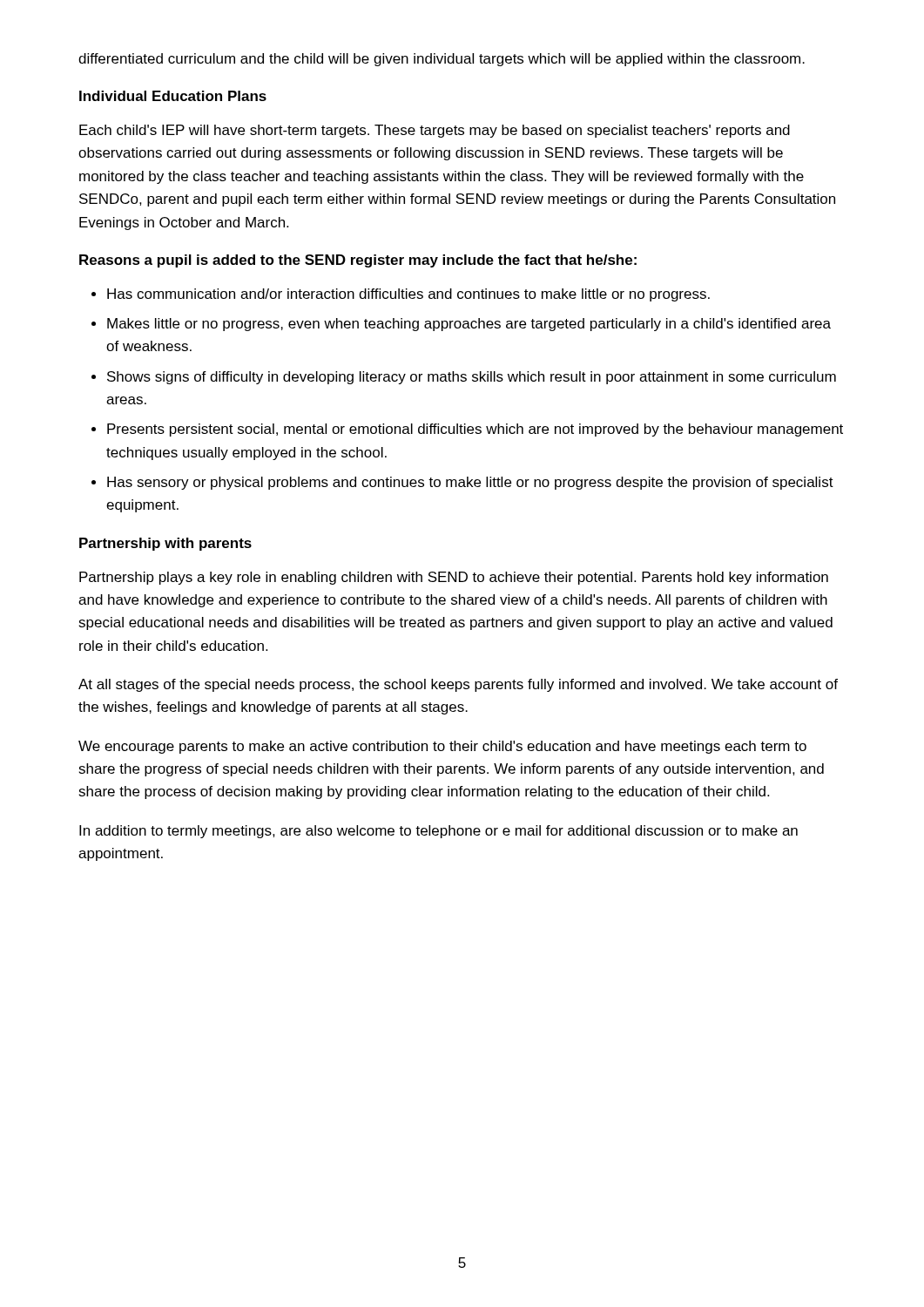Click on the element starting "Partnership plays a key"

(x=456, y=611)
